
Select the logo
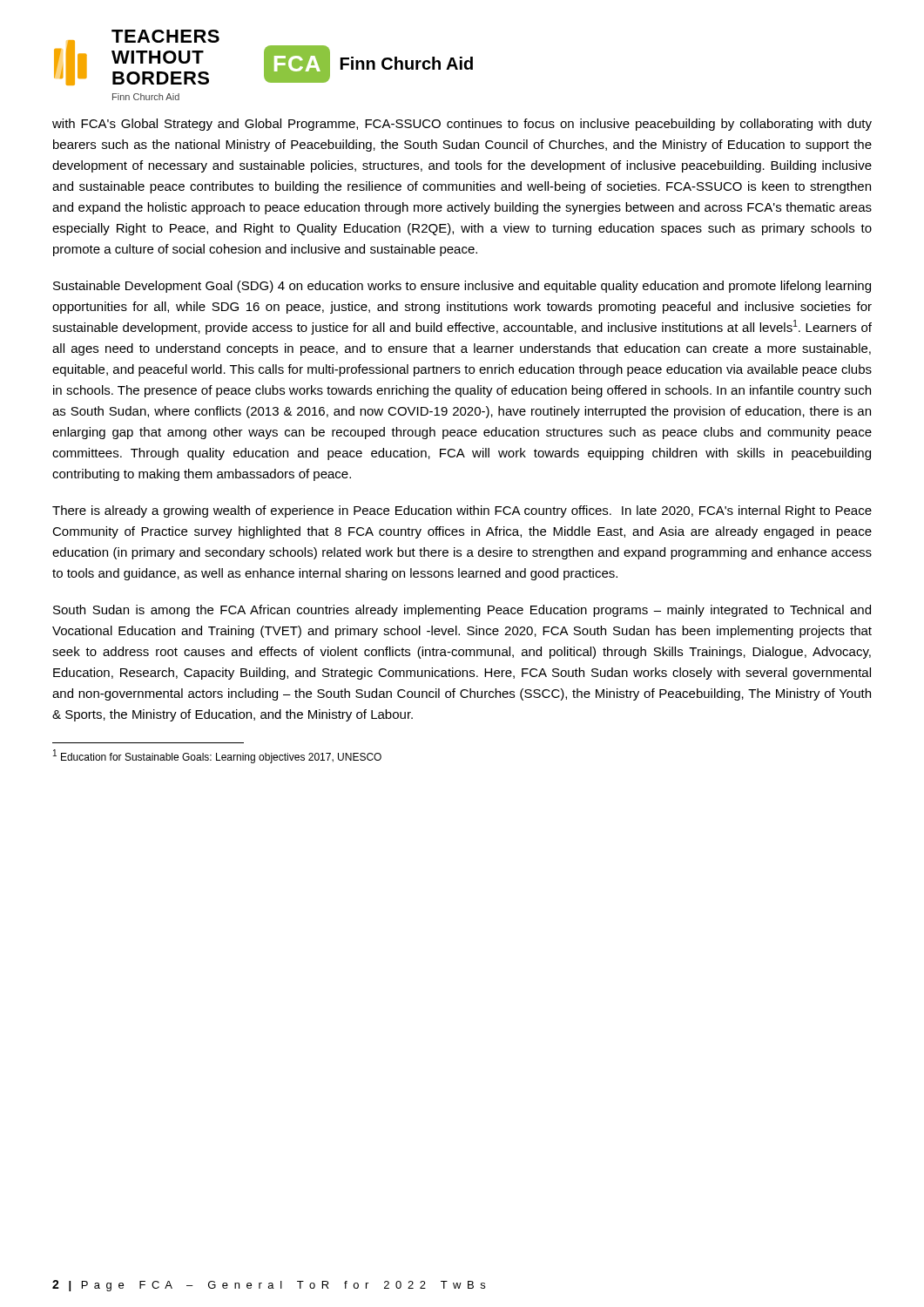[x=462, y=64]
